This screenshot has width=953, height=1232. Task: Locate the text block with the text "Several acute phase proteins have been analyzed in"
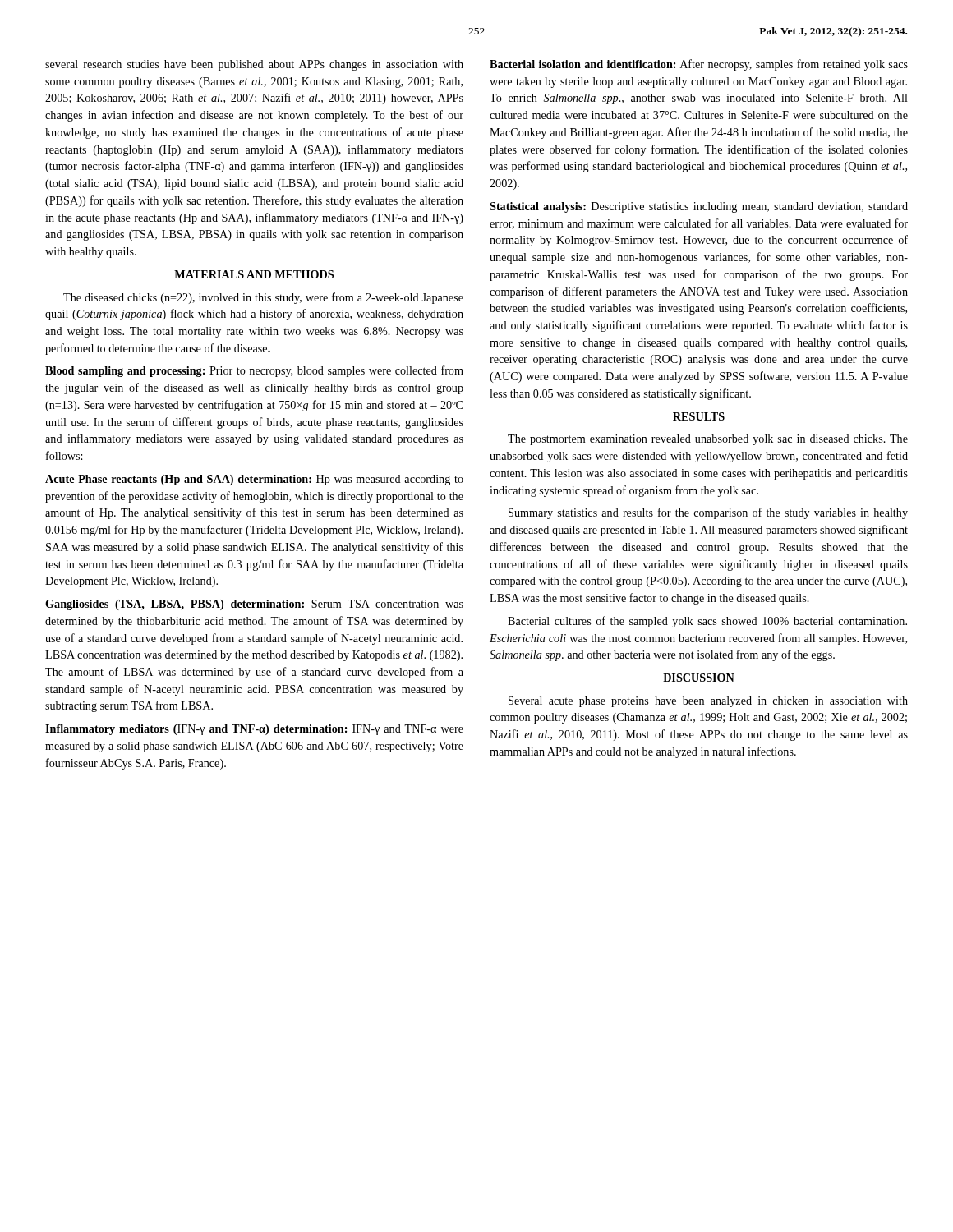(699, 726)
